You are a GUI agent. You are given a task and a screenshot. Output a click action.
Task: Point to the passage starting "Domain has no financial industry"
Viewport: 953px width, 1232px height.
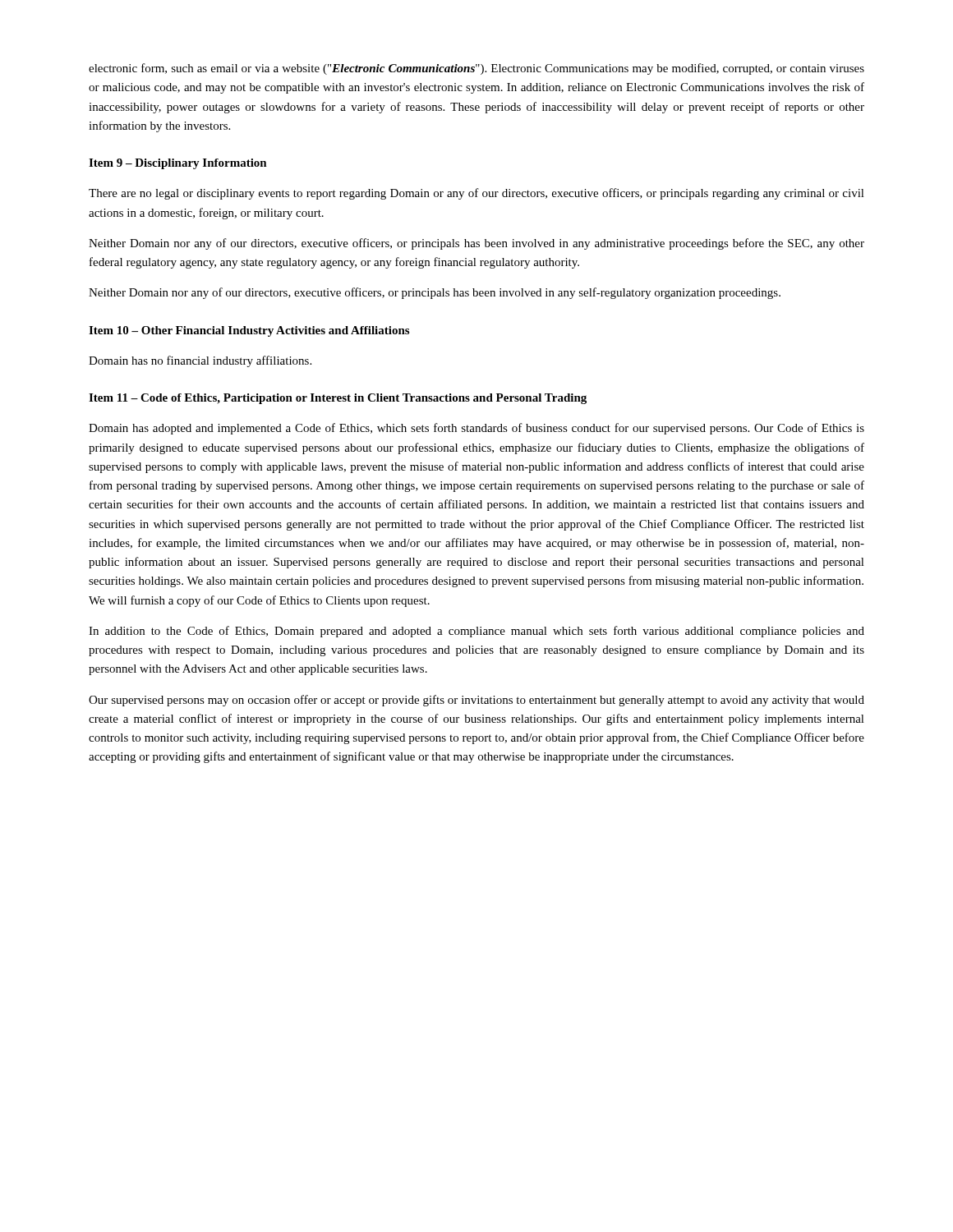(x=201, y=360)
